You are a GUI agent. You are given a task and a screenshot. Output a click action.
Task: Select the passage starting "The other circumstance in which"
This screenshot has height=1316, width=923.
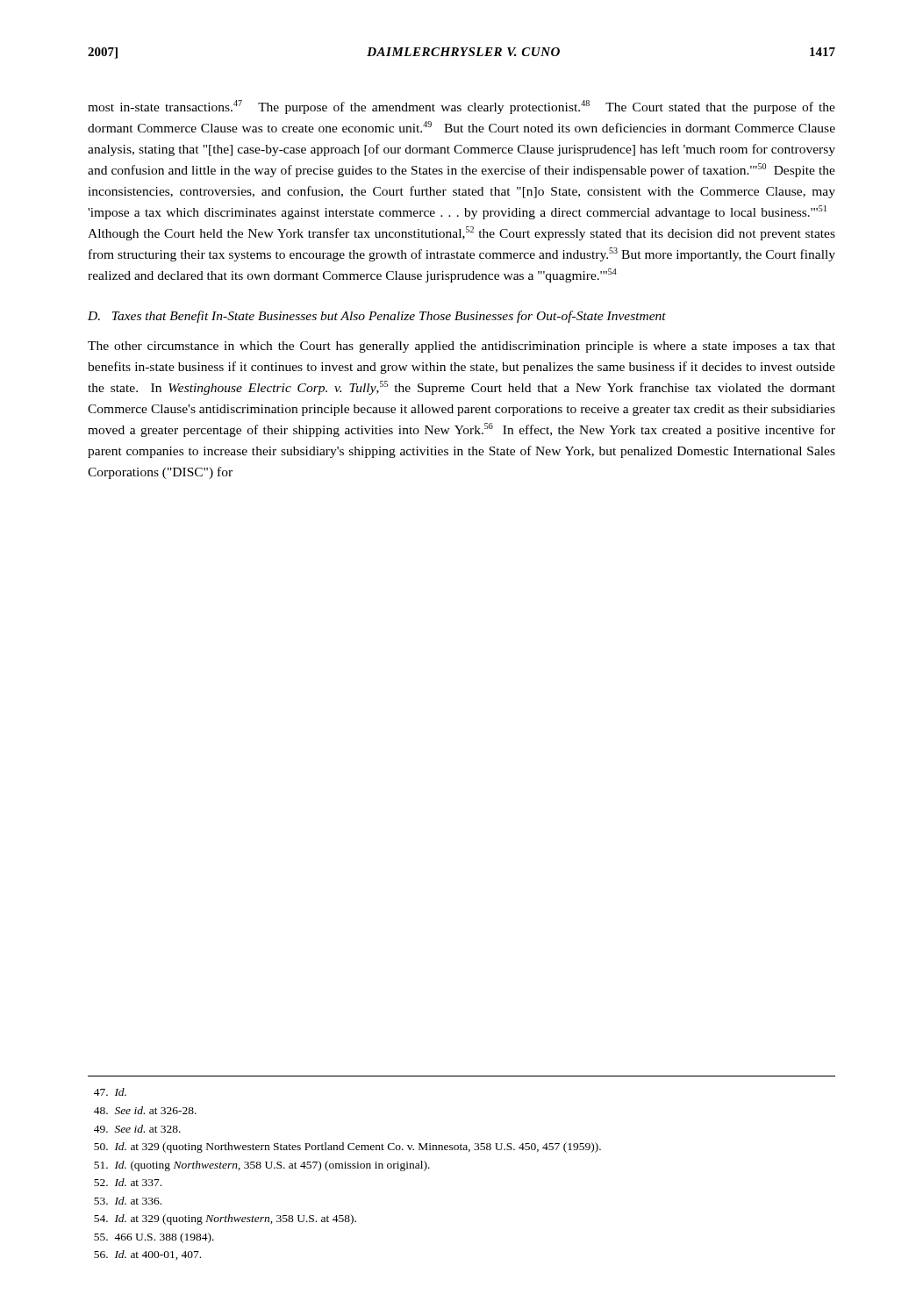[462, 409]
